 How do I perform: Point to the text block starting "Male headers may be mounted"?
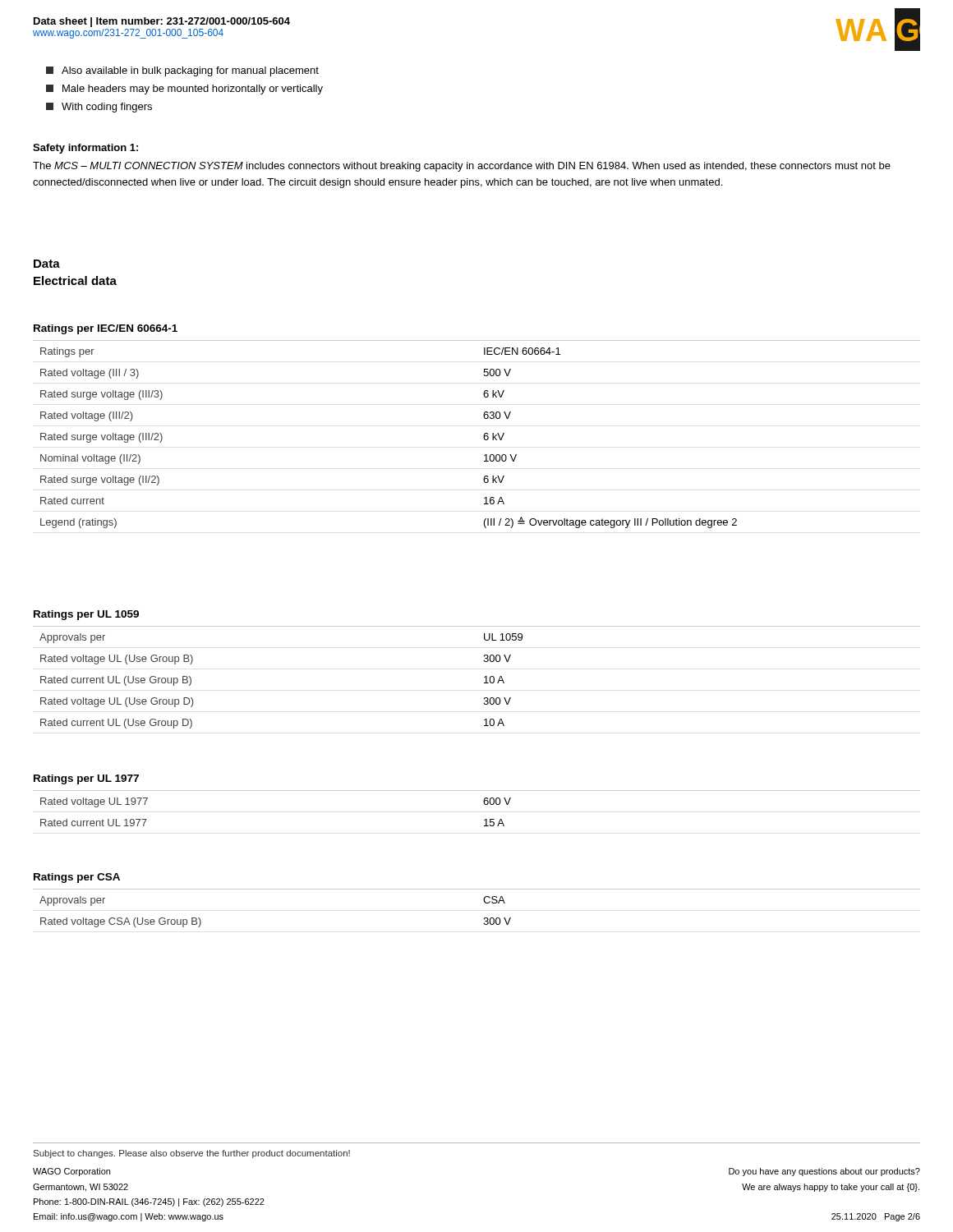(184, 88)
